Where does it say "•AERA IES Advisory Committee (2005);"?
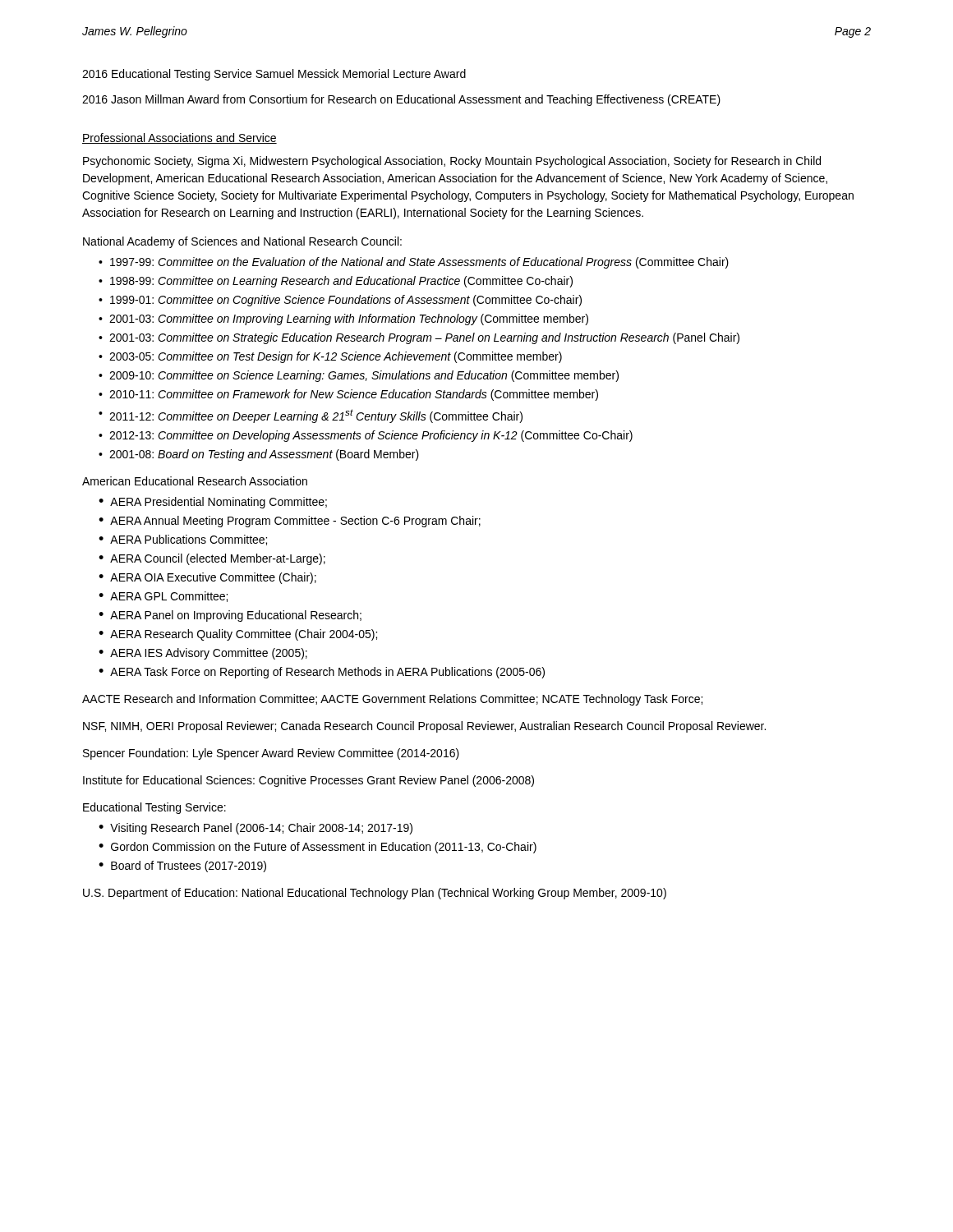 click(x=203, y=653)
